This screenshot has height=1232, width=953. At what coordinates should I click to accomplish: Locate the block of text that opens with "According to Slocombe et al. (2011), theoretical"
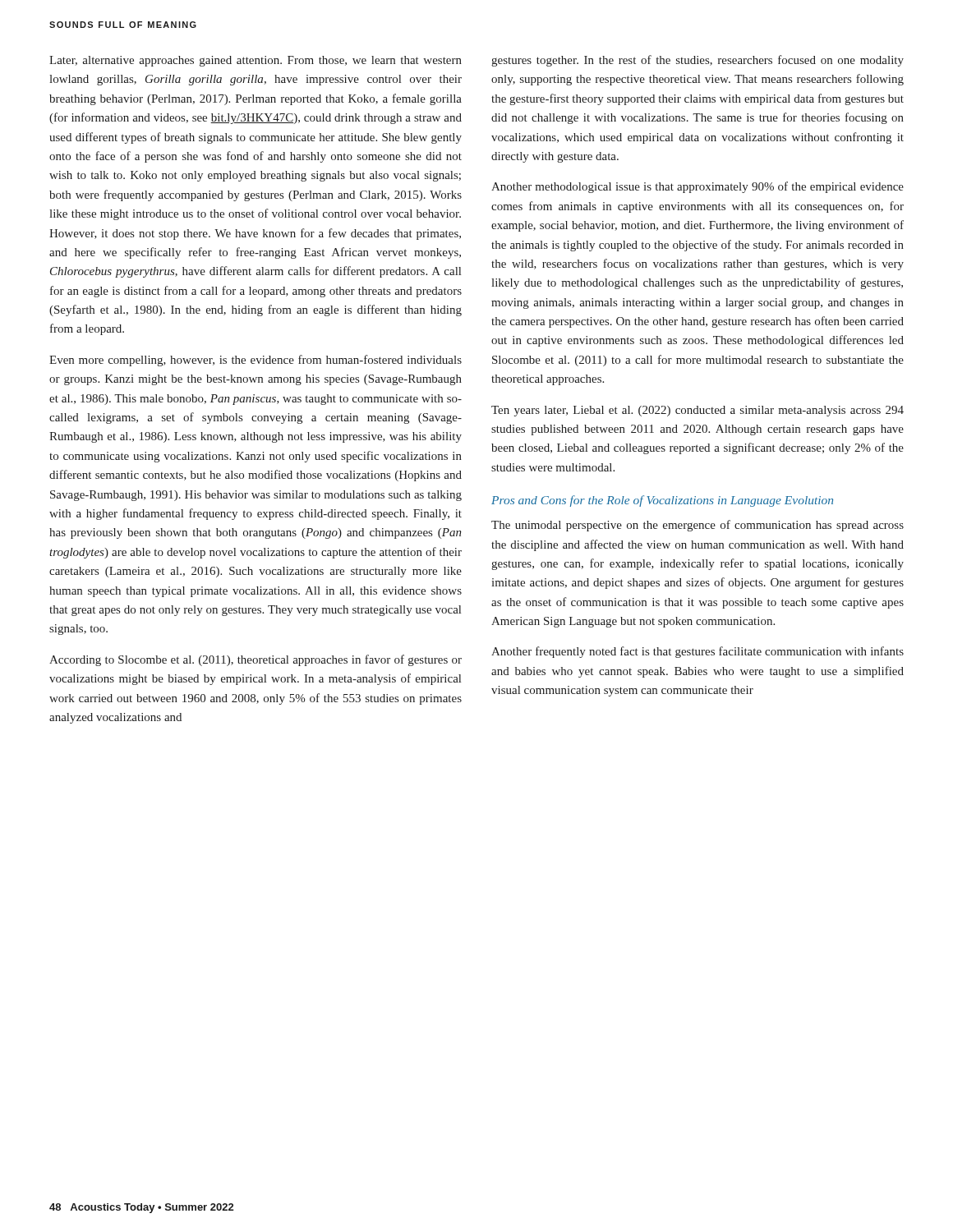click(x=255, y=688)
